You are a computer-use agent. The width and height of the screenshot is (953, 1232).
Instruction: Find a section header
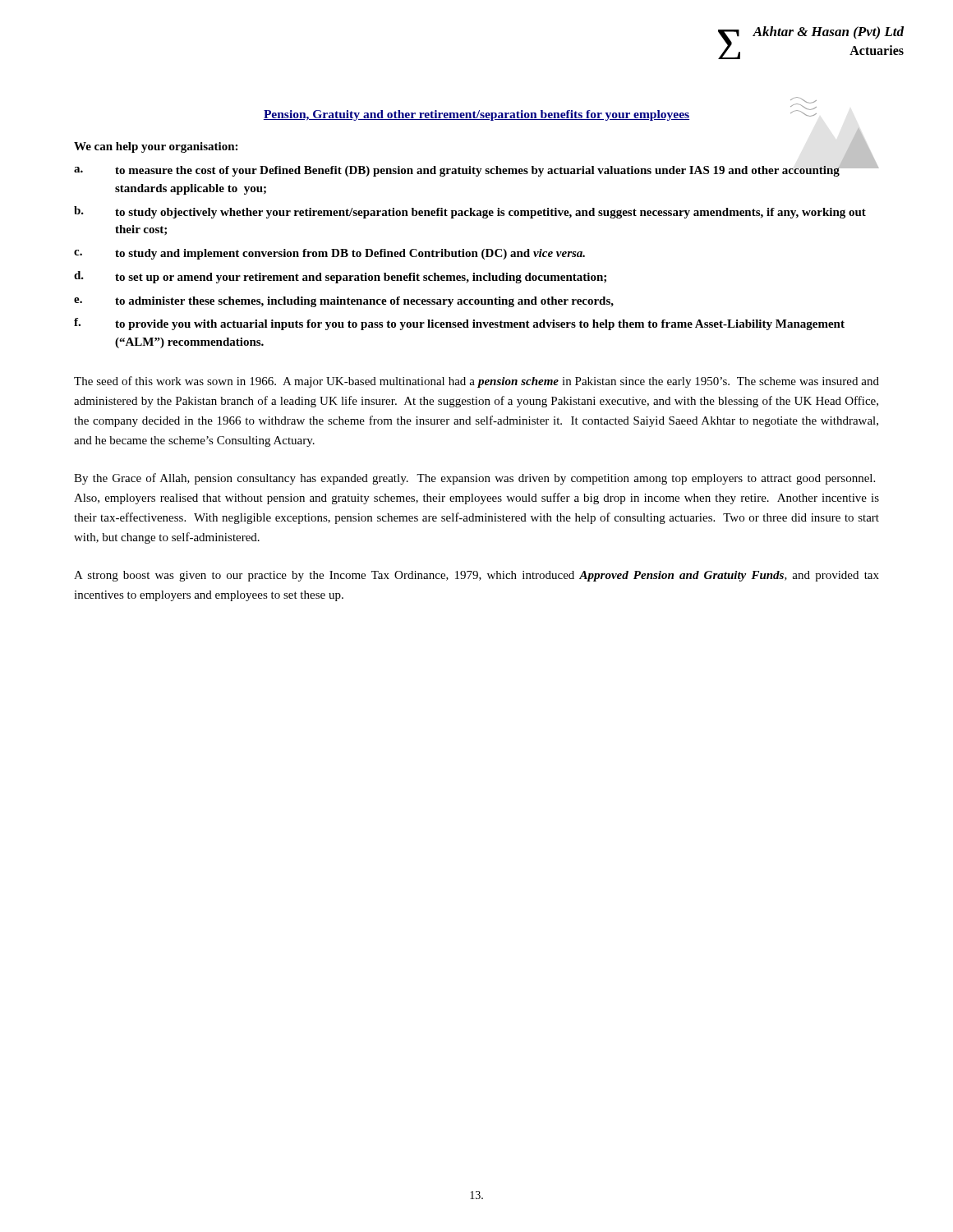click(x=476, y=114)
